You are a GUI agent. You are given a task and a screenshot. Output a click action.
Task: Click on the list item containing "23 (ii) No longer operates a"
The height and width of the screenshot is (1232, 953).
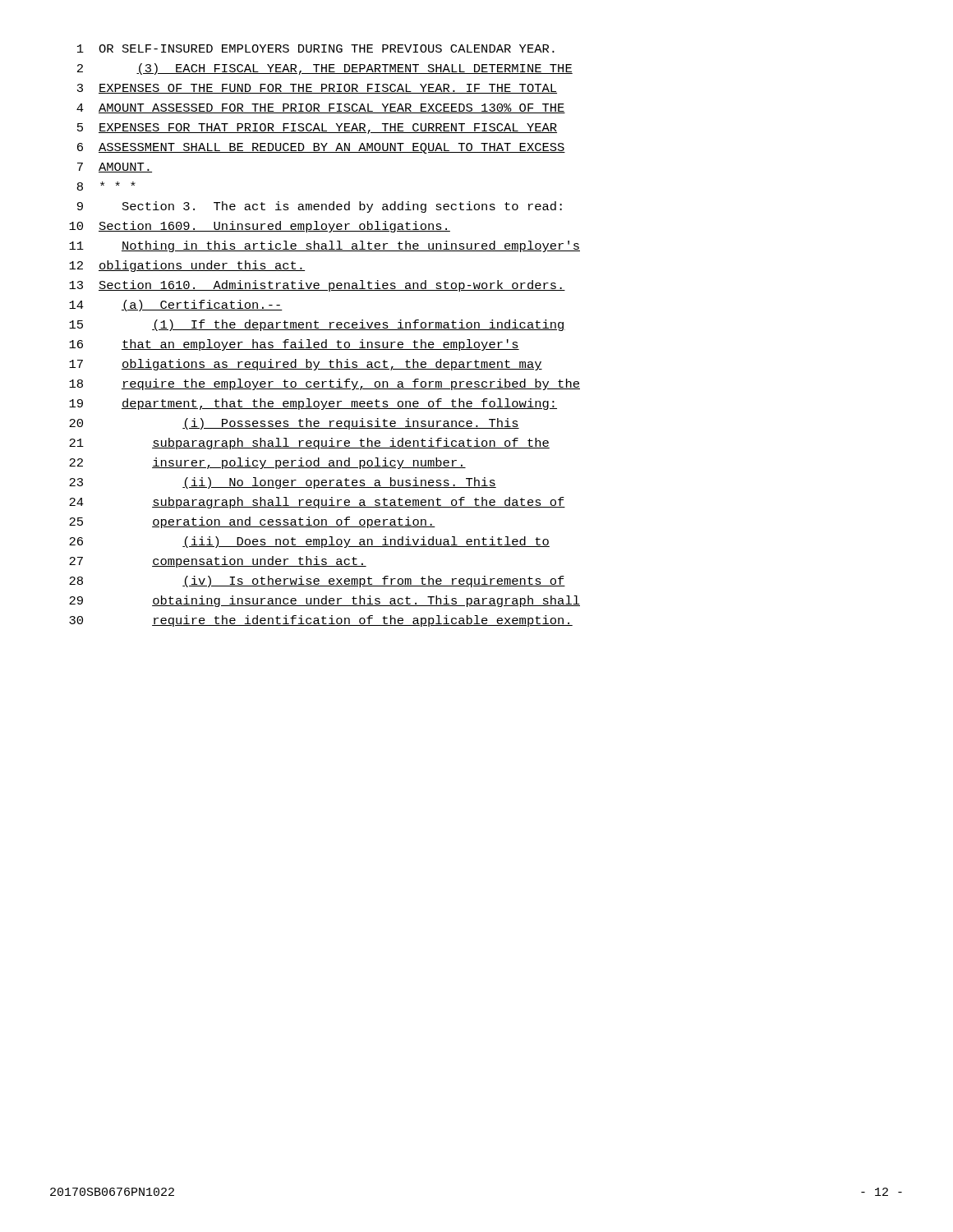coord(273,483)
